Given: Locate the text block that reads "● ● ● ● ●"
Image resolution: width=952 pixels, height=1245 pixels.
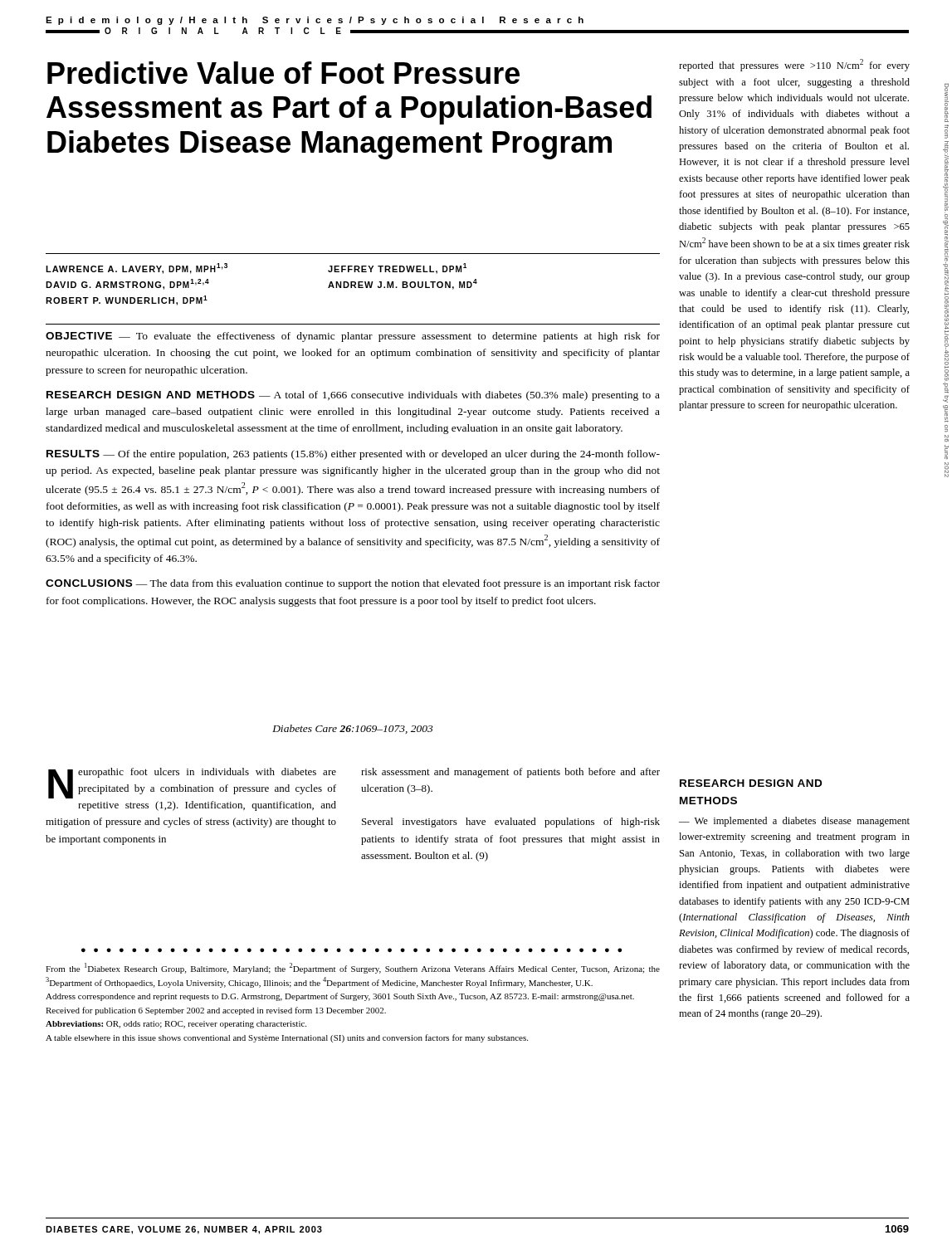Looking at the screenshot, I should point(353,950).
